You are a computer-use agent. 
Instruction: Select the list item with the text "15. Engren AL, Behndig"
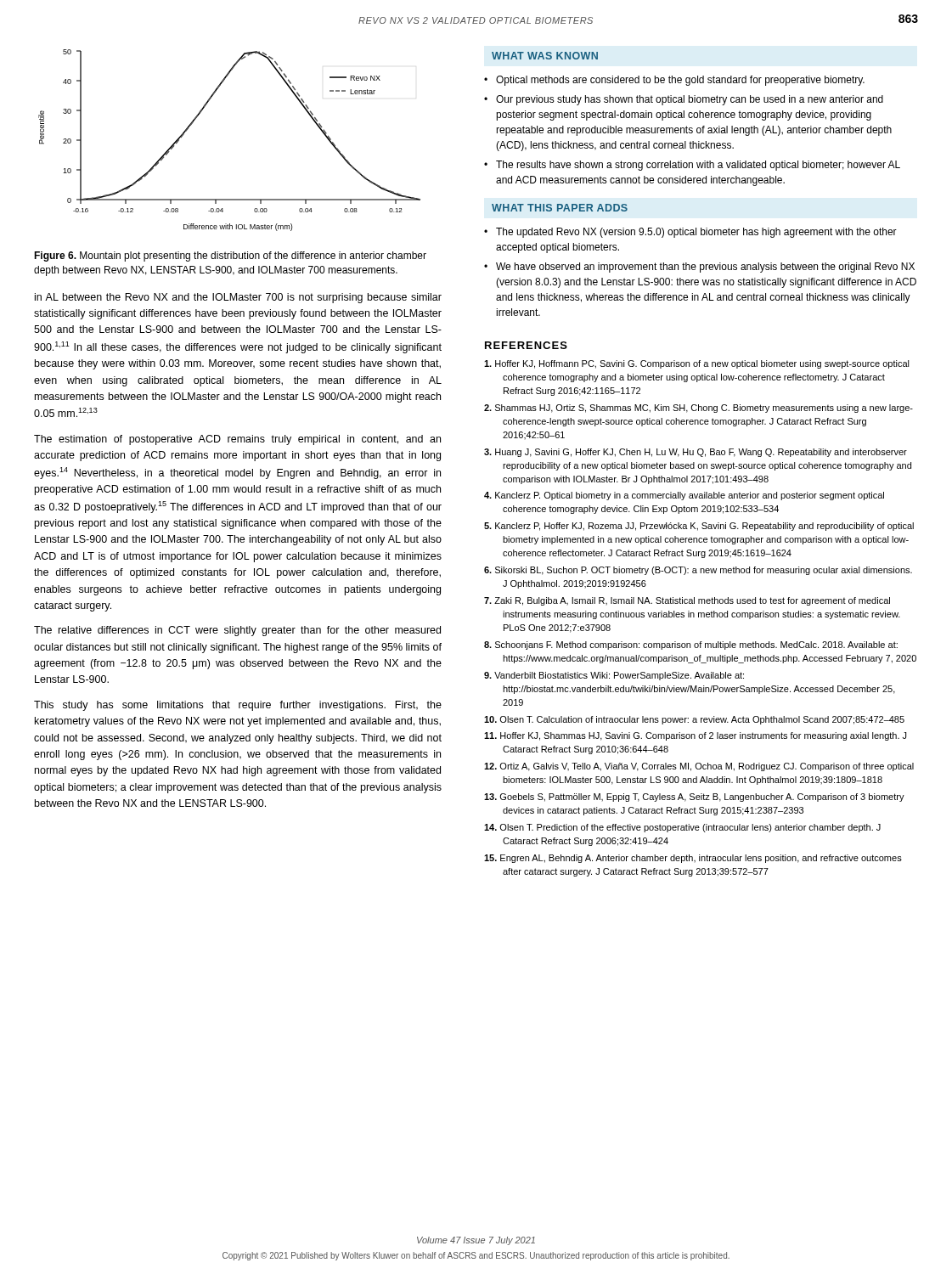click(693, 865)
